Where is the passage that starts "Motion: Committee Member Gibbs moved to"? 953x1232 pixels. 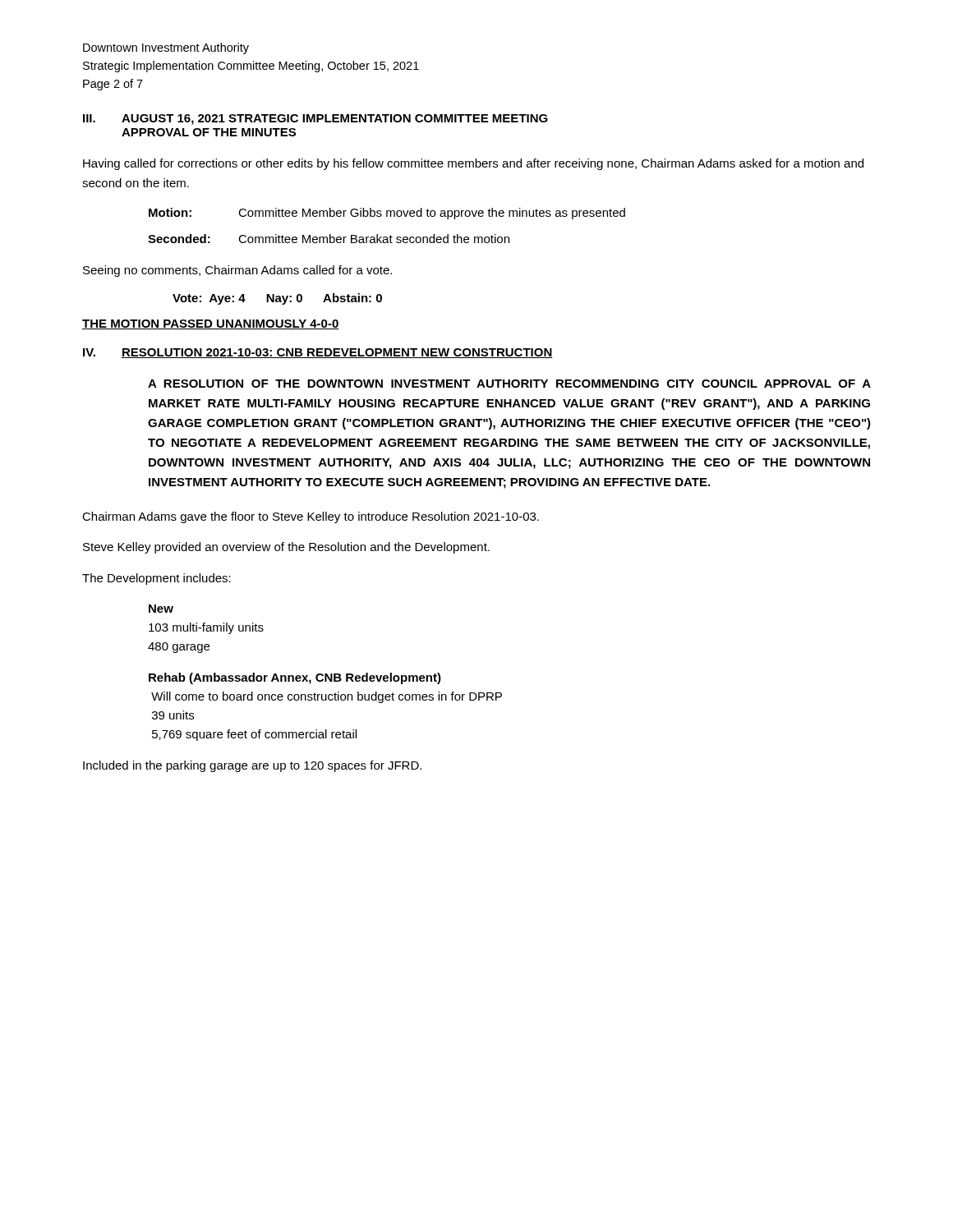tap(509, 226)
